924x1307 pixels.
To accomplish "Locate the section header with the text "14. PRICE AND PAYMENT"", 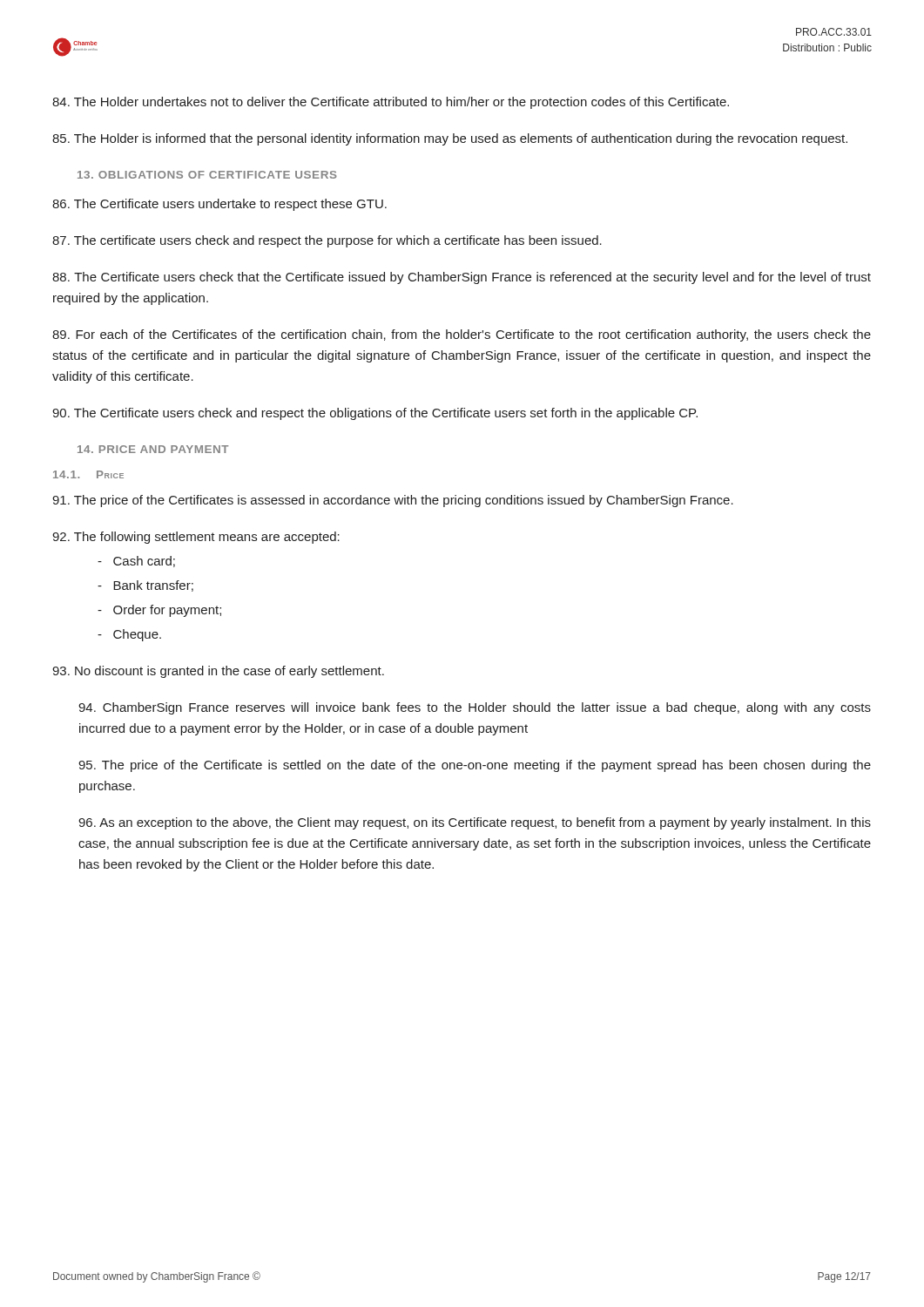I will click(x=153, y=449).
